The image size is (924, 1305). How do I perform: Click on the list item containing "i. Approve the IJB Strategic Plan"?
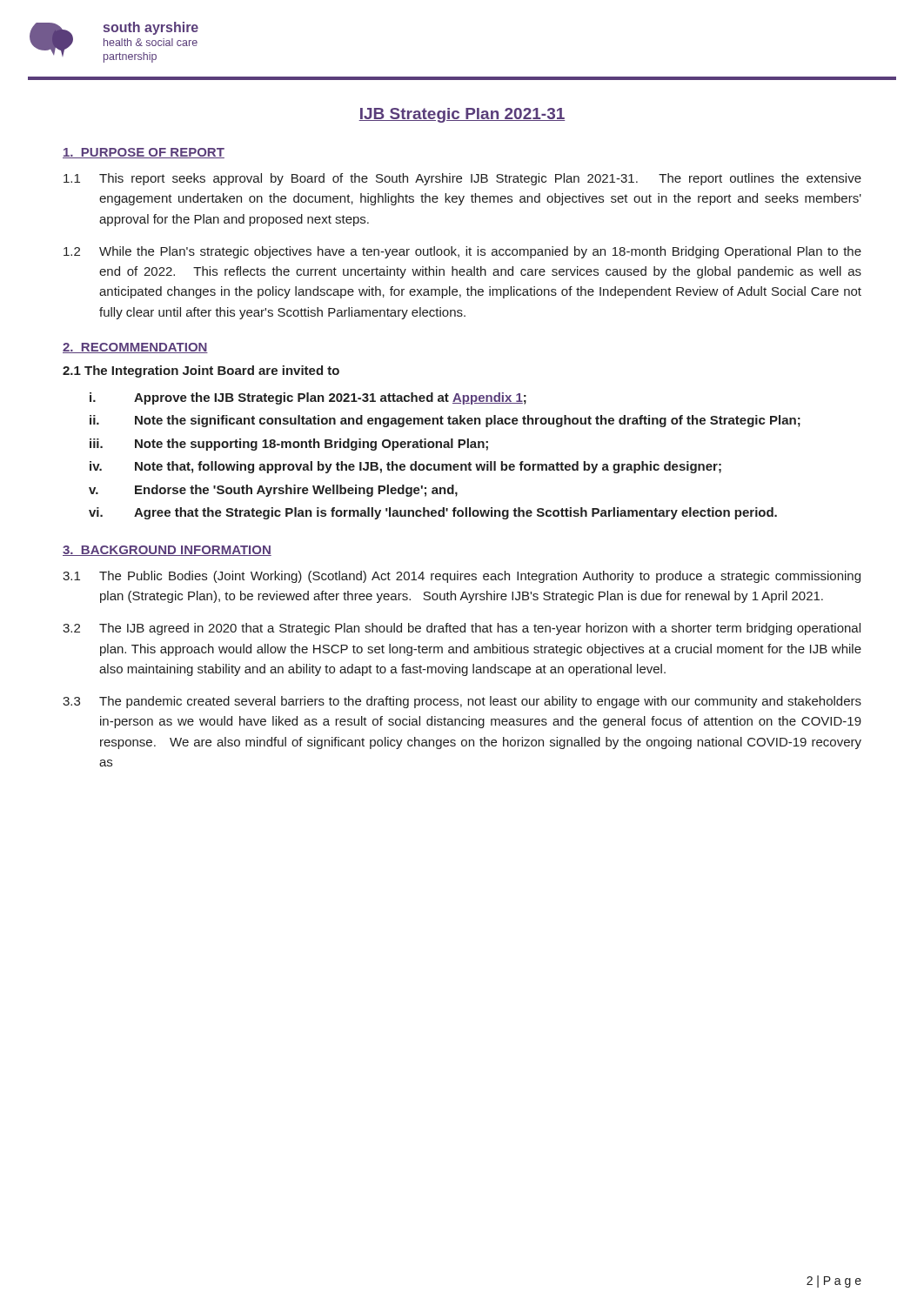pos(475,455)
